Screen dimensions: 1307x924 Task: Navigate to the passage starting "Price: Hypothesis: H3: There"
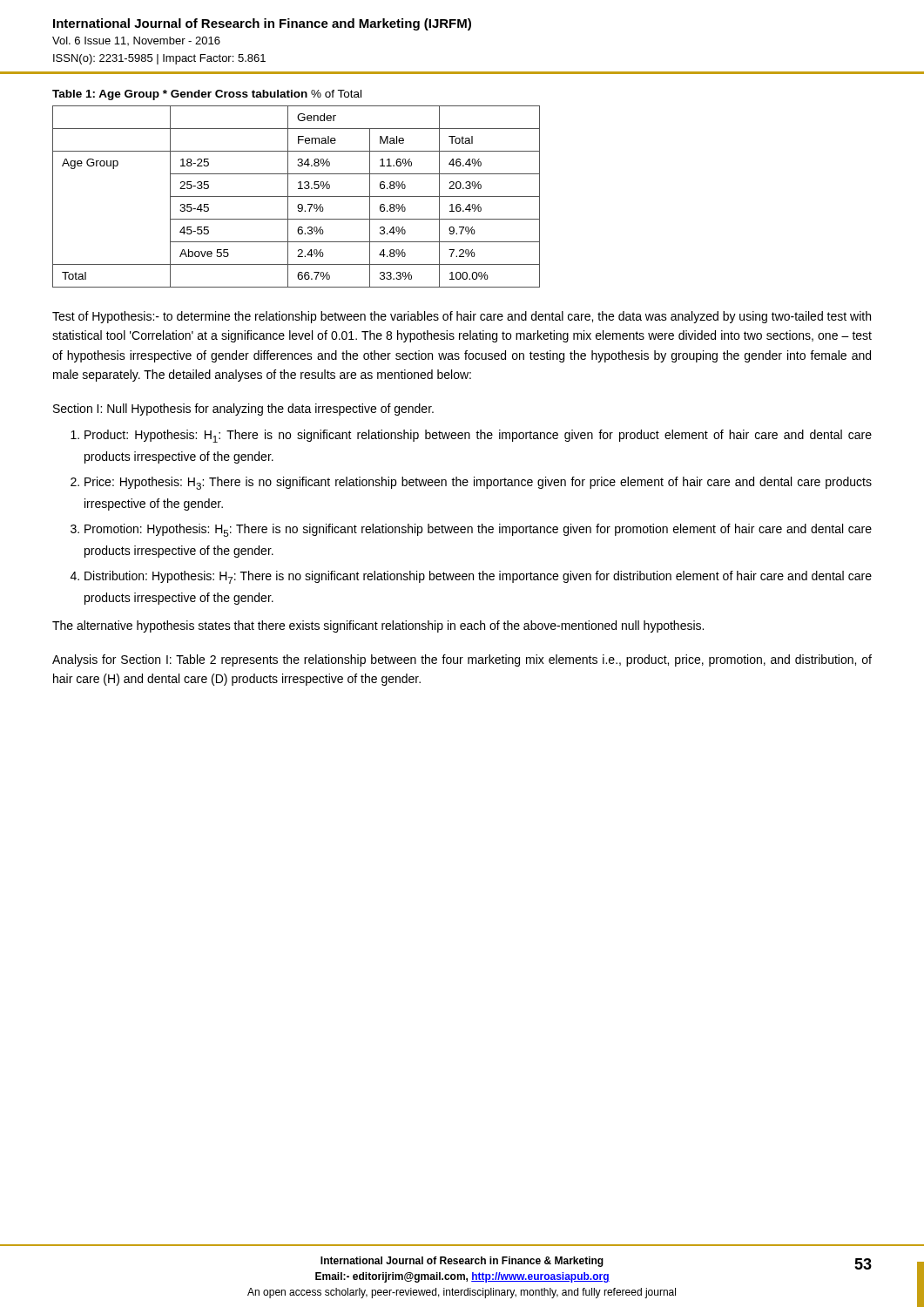(478, 493)
